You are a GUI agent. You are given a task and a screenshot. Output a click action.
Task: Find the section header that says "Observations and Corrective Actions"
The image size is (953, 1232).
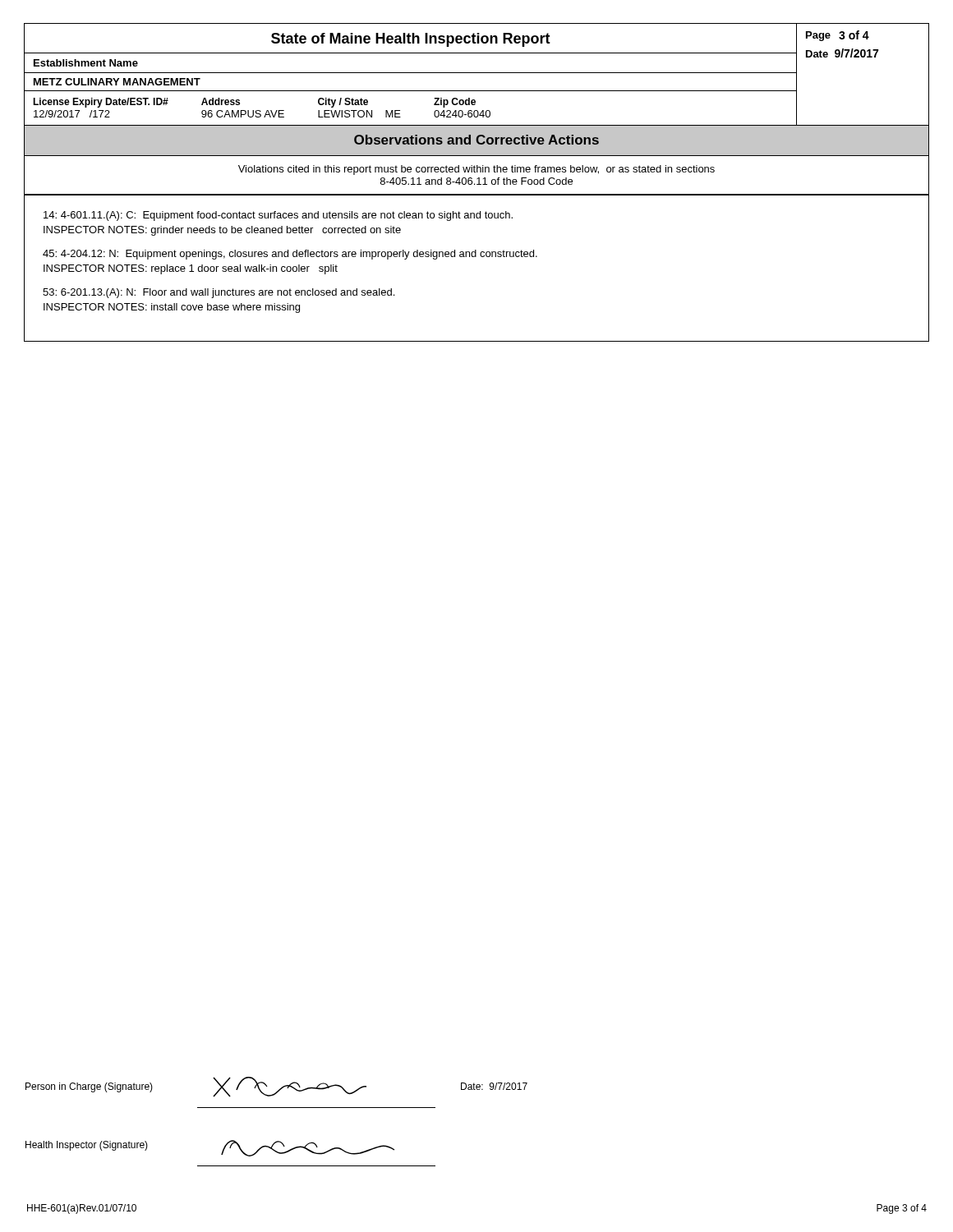point(476,140)
